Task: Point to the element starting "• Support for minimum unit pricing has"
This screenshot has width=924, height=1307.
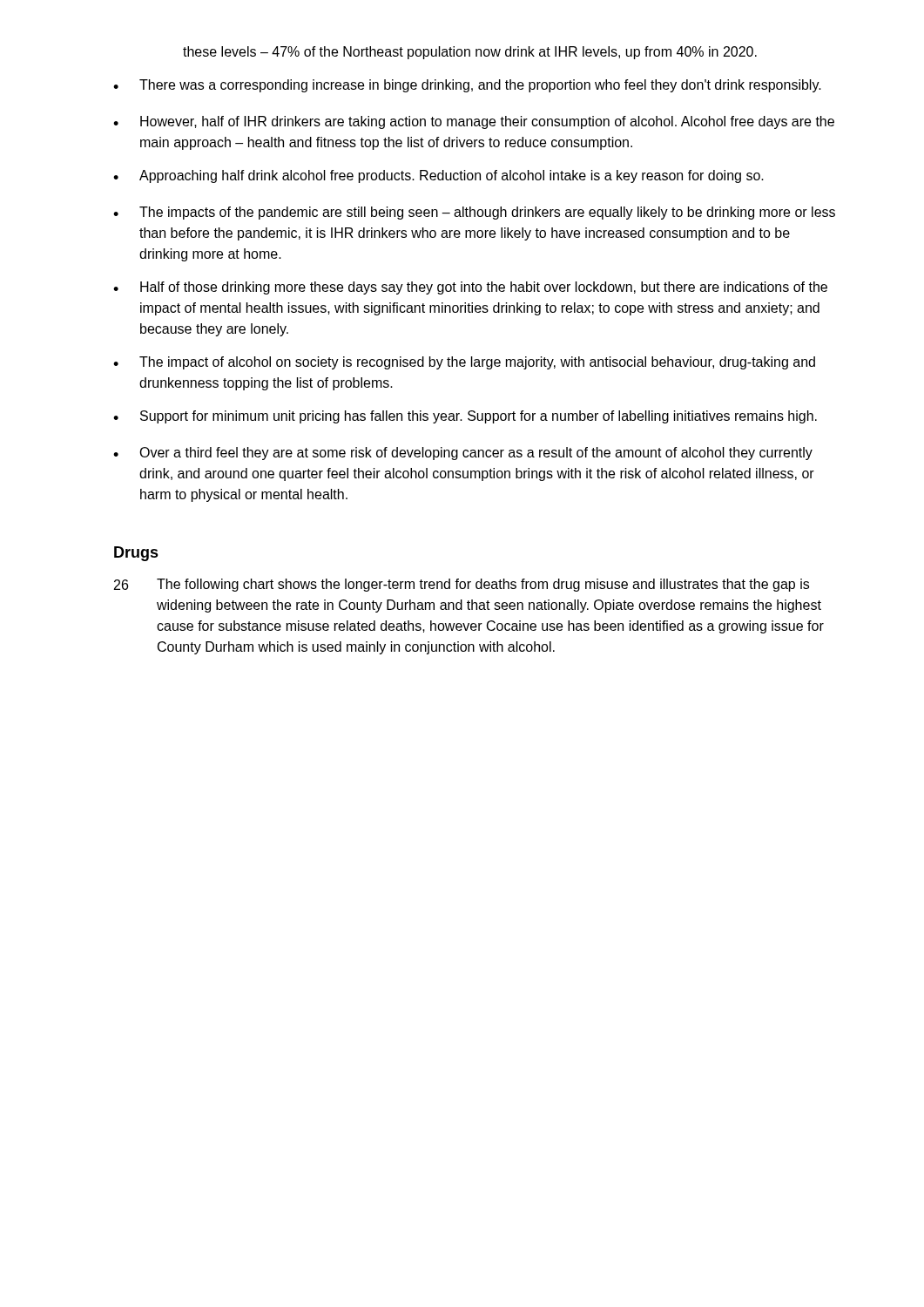Action: pyautogui.click(x=475, y=418)
